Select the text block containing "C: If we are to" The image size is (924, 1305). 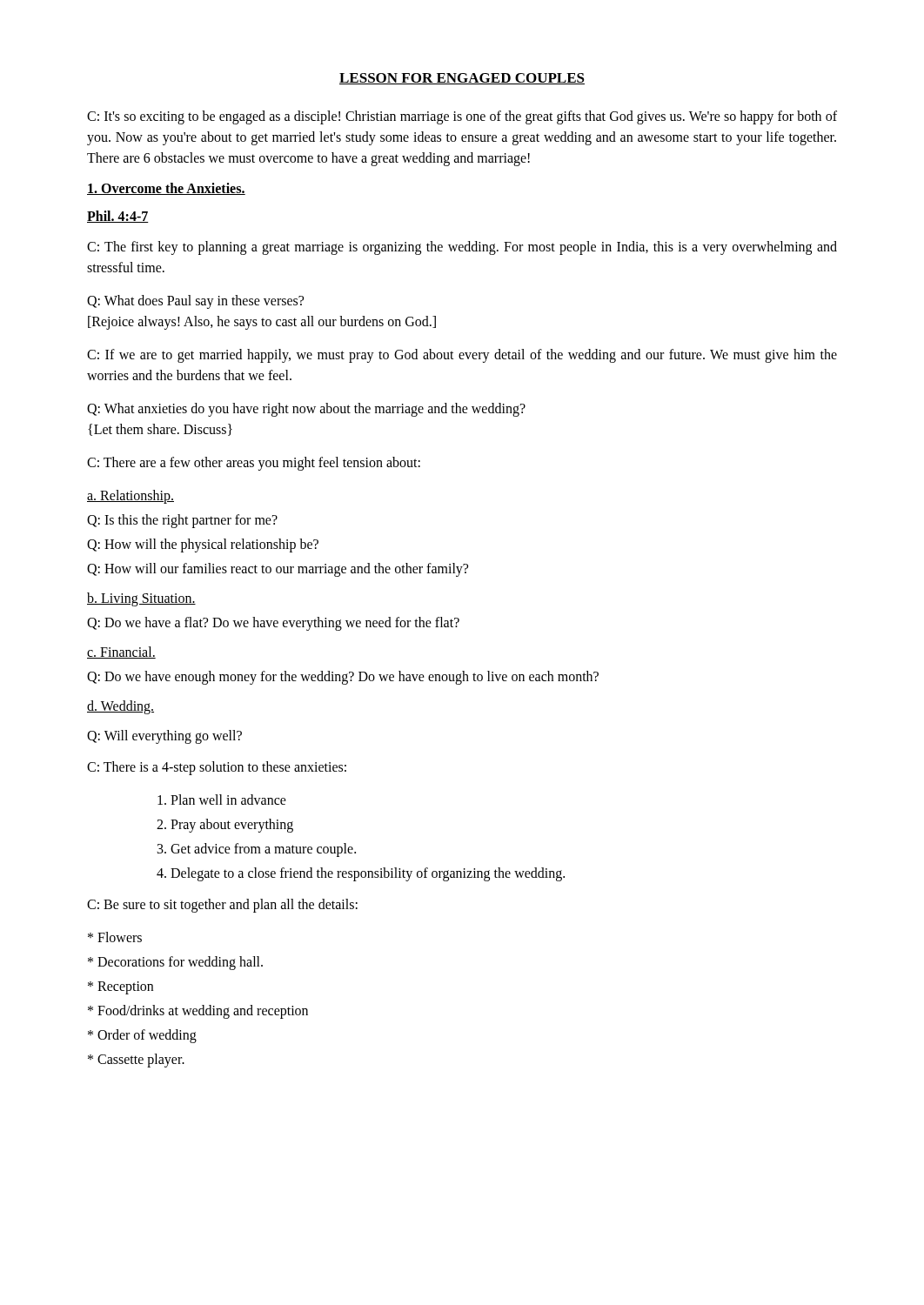pyautogui.click(x=462, y=365)
